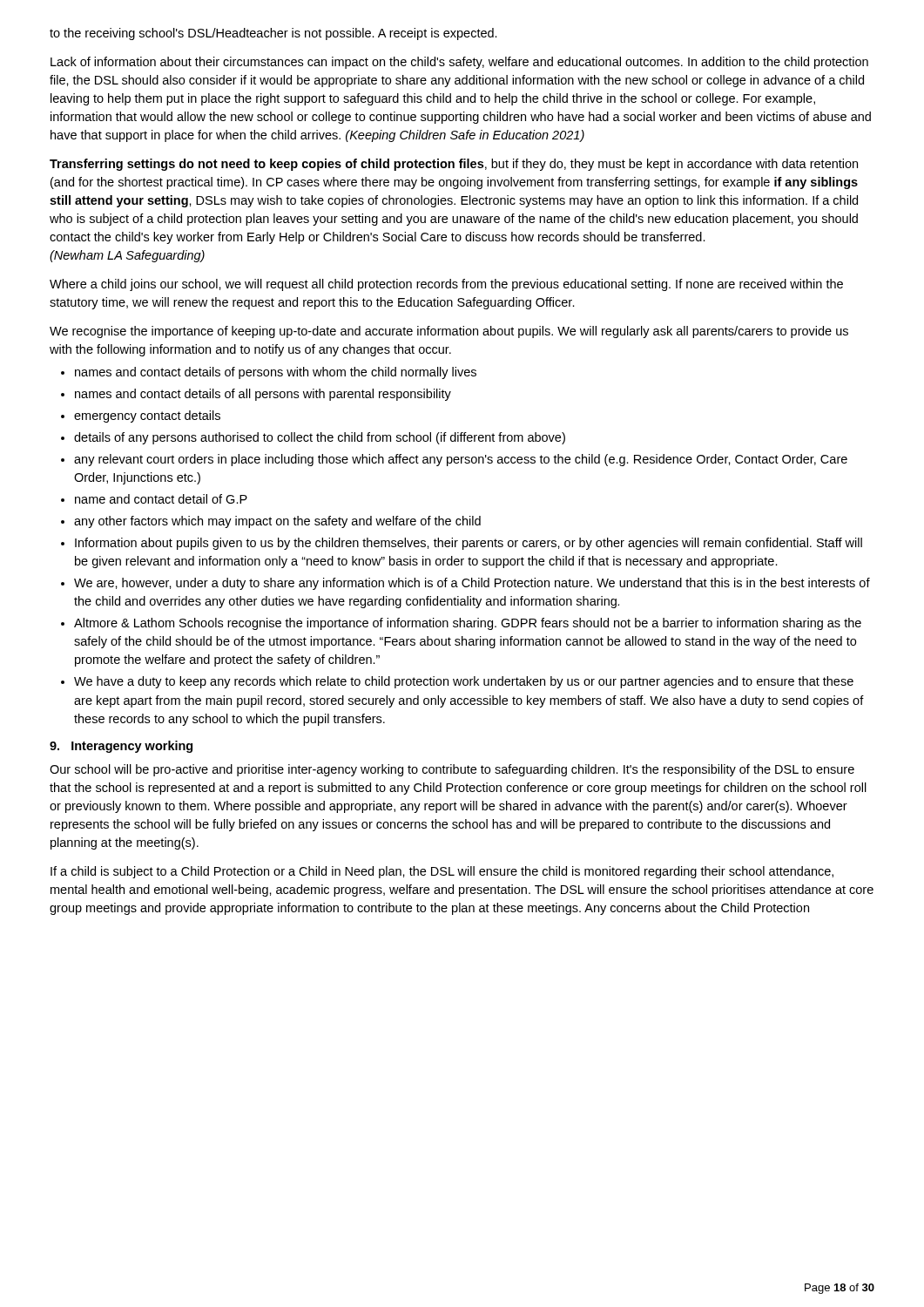The height and width of the screenshot is (1307, 924).
Task: Locate the text block that reads "Our school will"
Action: coord(458,806)
